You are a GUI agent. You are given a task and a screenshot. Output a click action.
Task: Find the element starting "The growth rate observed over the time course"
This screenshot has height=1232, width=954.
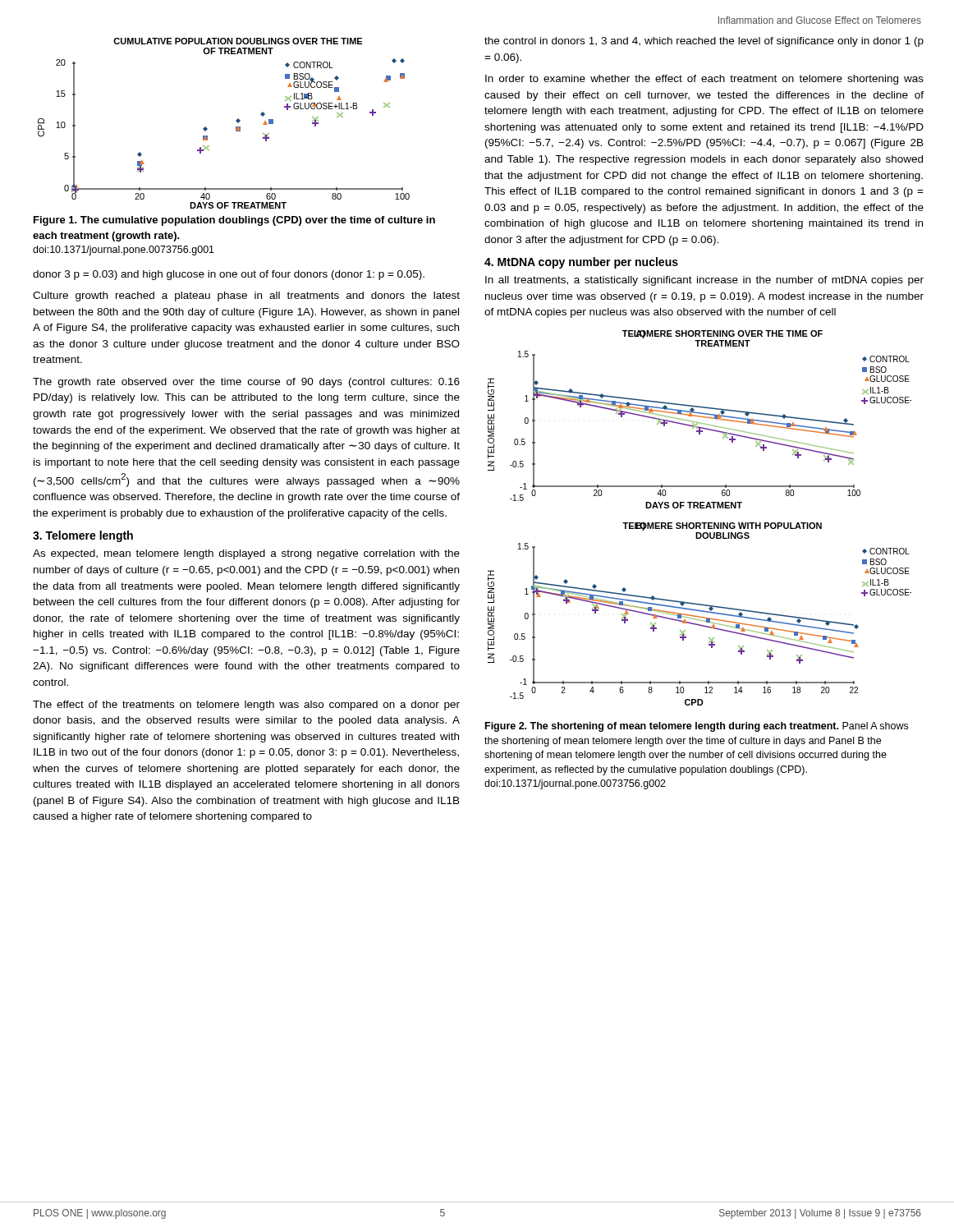click(246, 447)
